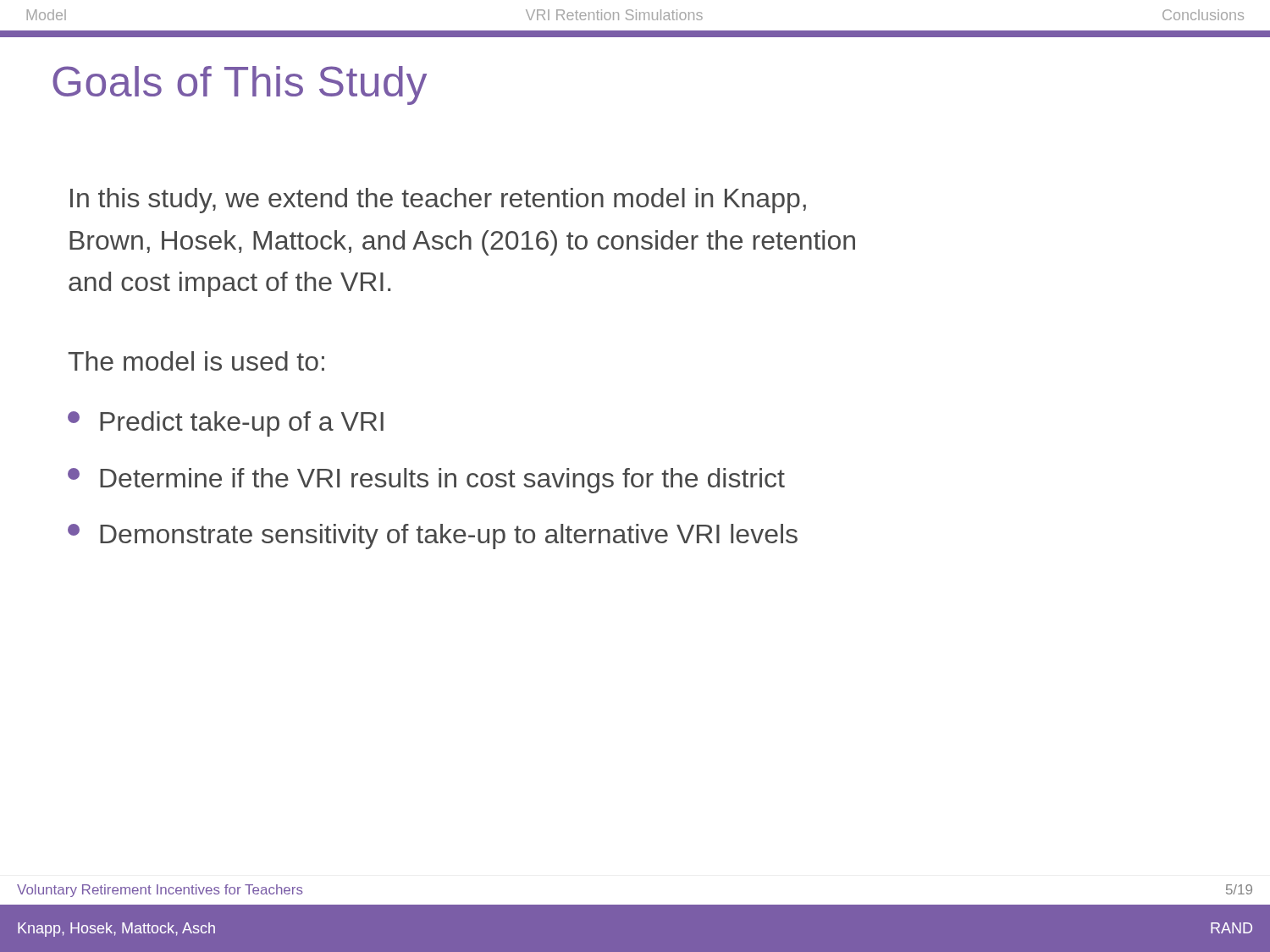The height and width of the screenshot is (952, 1270).
Task: Locate the block of text that opens with "The model is"
Action: [197, 361]
